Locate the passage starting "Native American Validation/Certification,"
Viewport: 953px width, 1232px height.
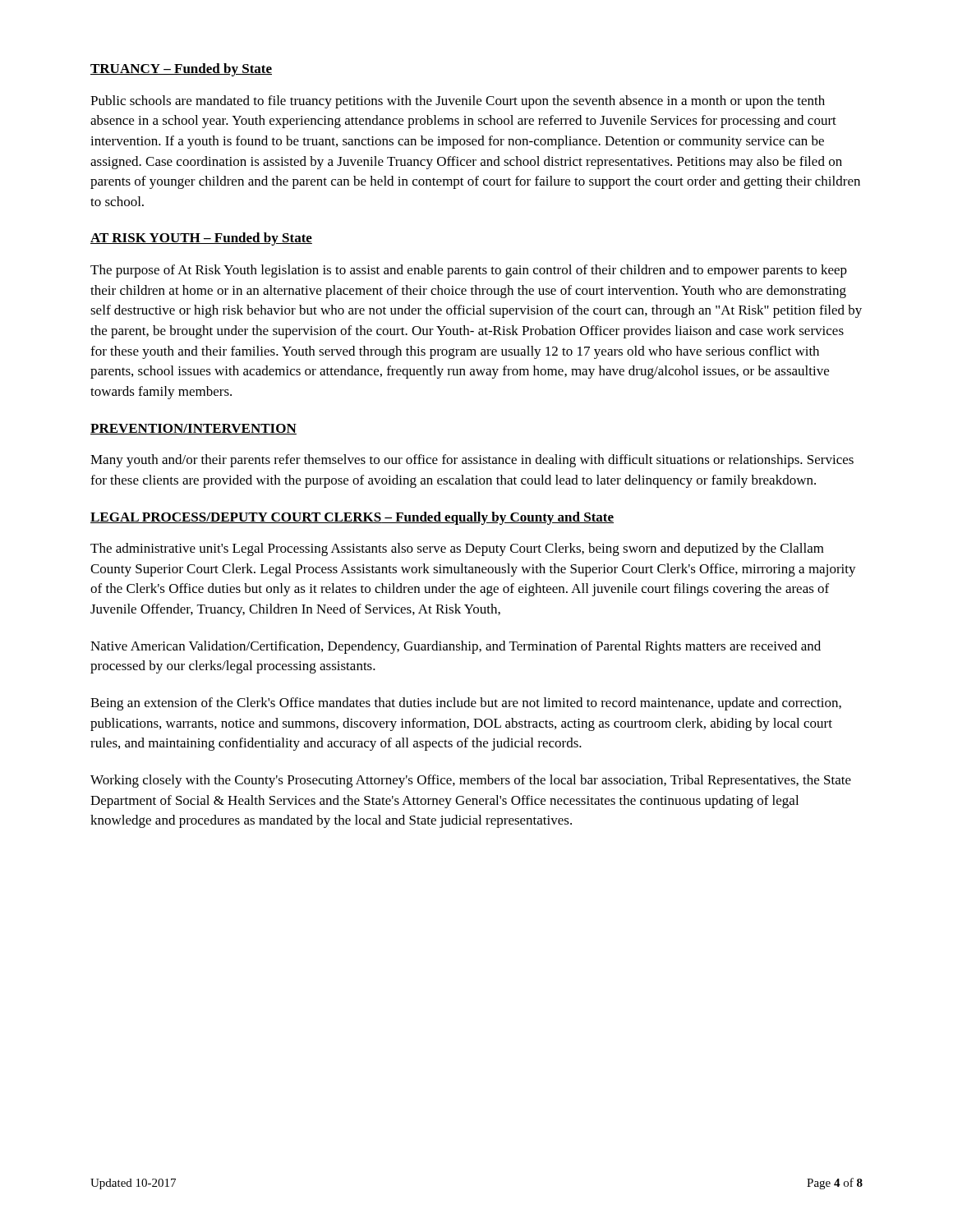456,656
